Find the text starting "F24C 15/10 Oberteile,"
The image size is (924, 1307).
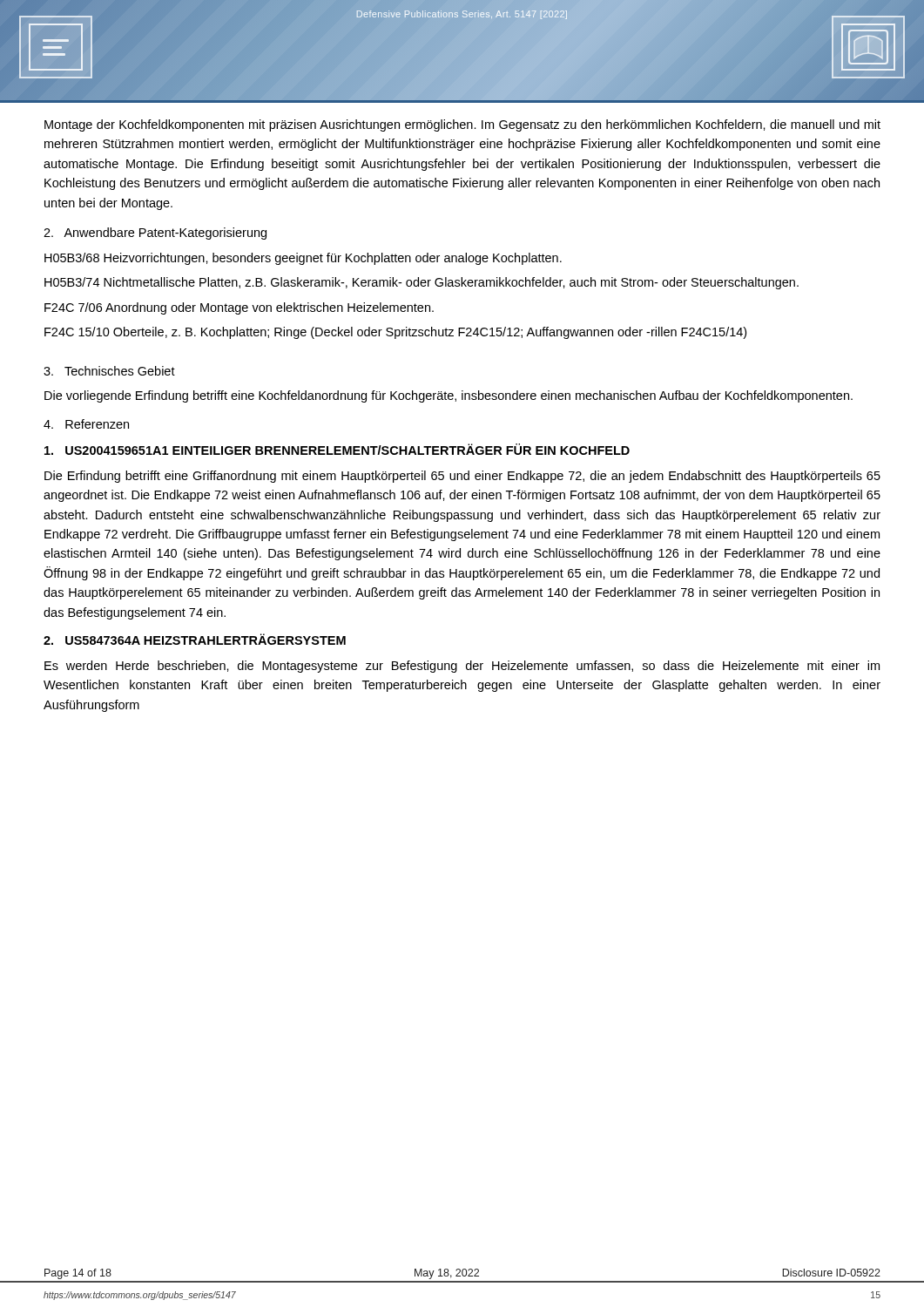395,332
